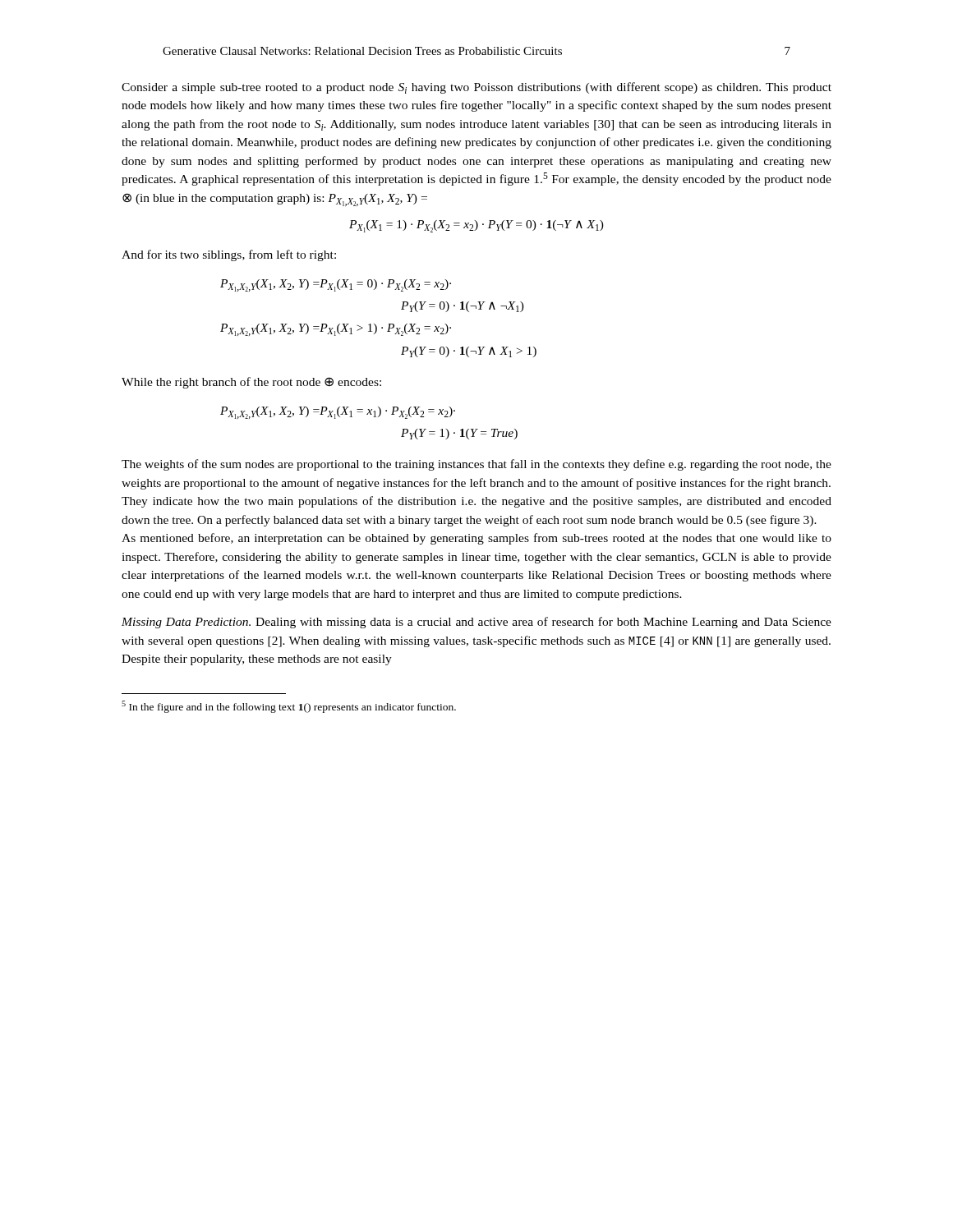Screen dimensions: 1232x953
Task: Click on the formula that says "PX1,X2,Y(X1, X2, Y) =PX1(X1 = x1) ·"
Action: 338,413
